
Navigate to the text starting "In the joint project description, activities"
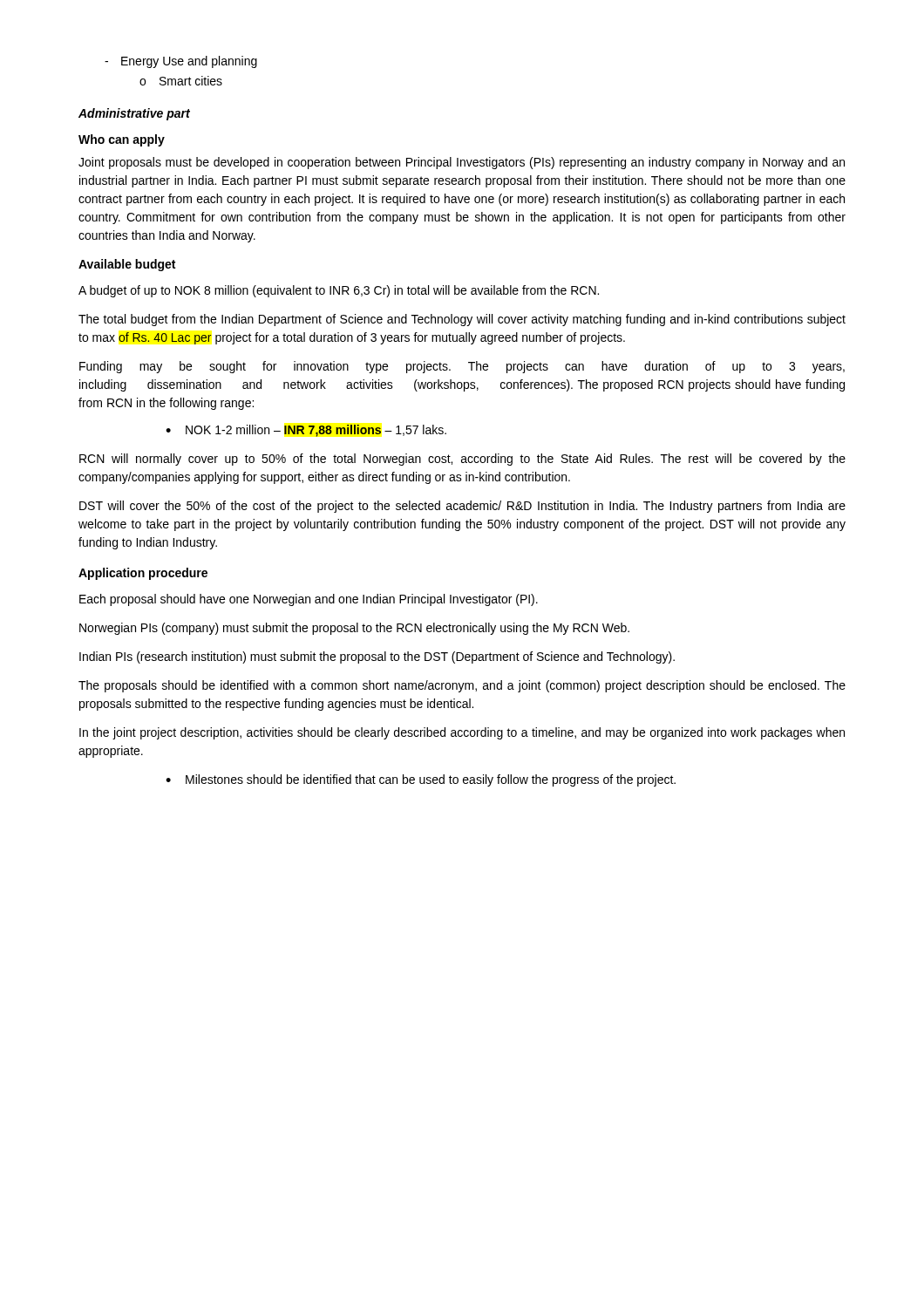coord(462,742)
